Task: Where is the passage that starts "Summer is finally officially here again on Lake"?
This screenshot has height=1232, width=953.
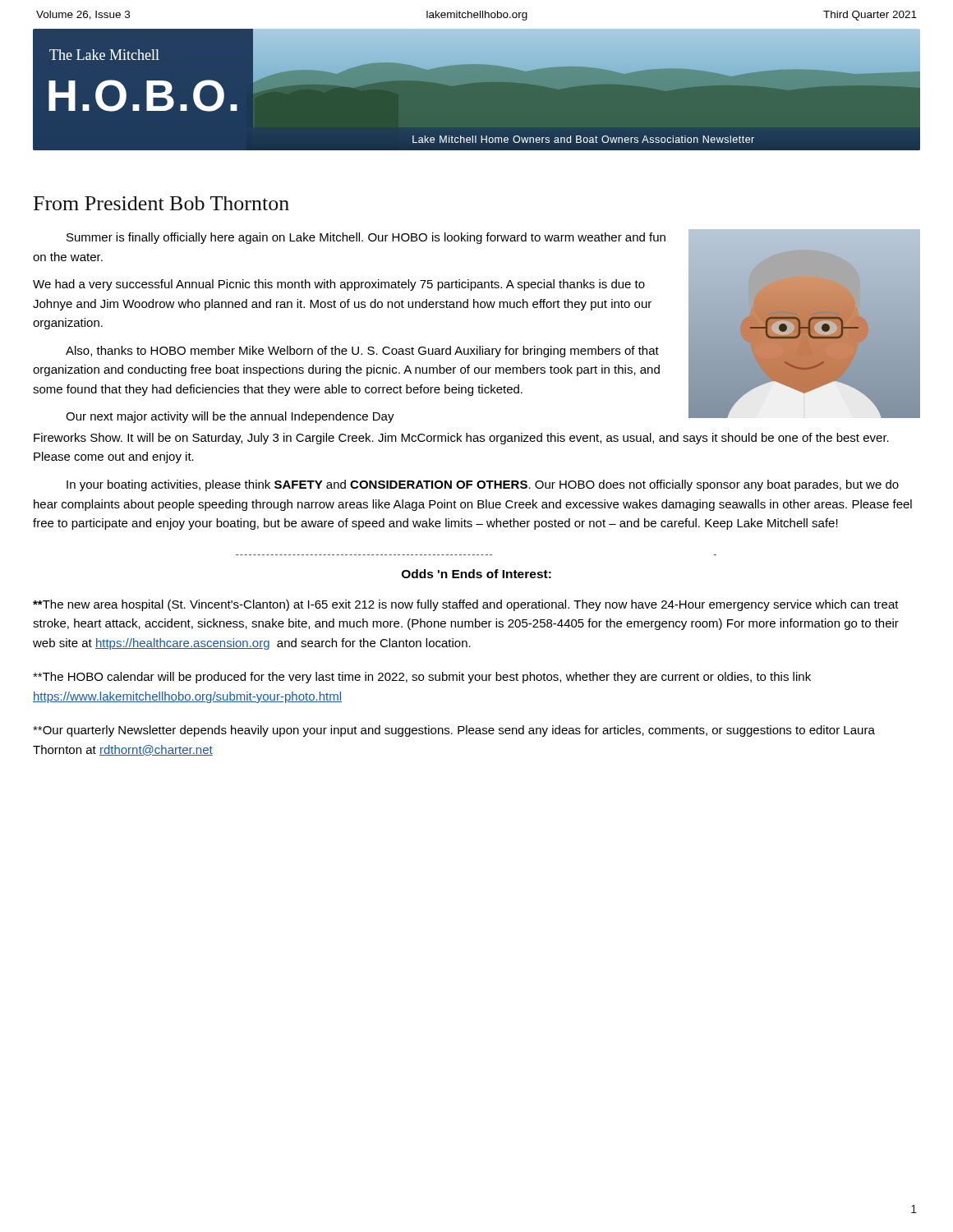Action: pos(366,238)
